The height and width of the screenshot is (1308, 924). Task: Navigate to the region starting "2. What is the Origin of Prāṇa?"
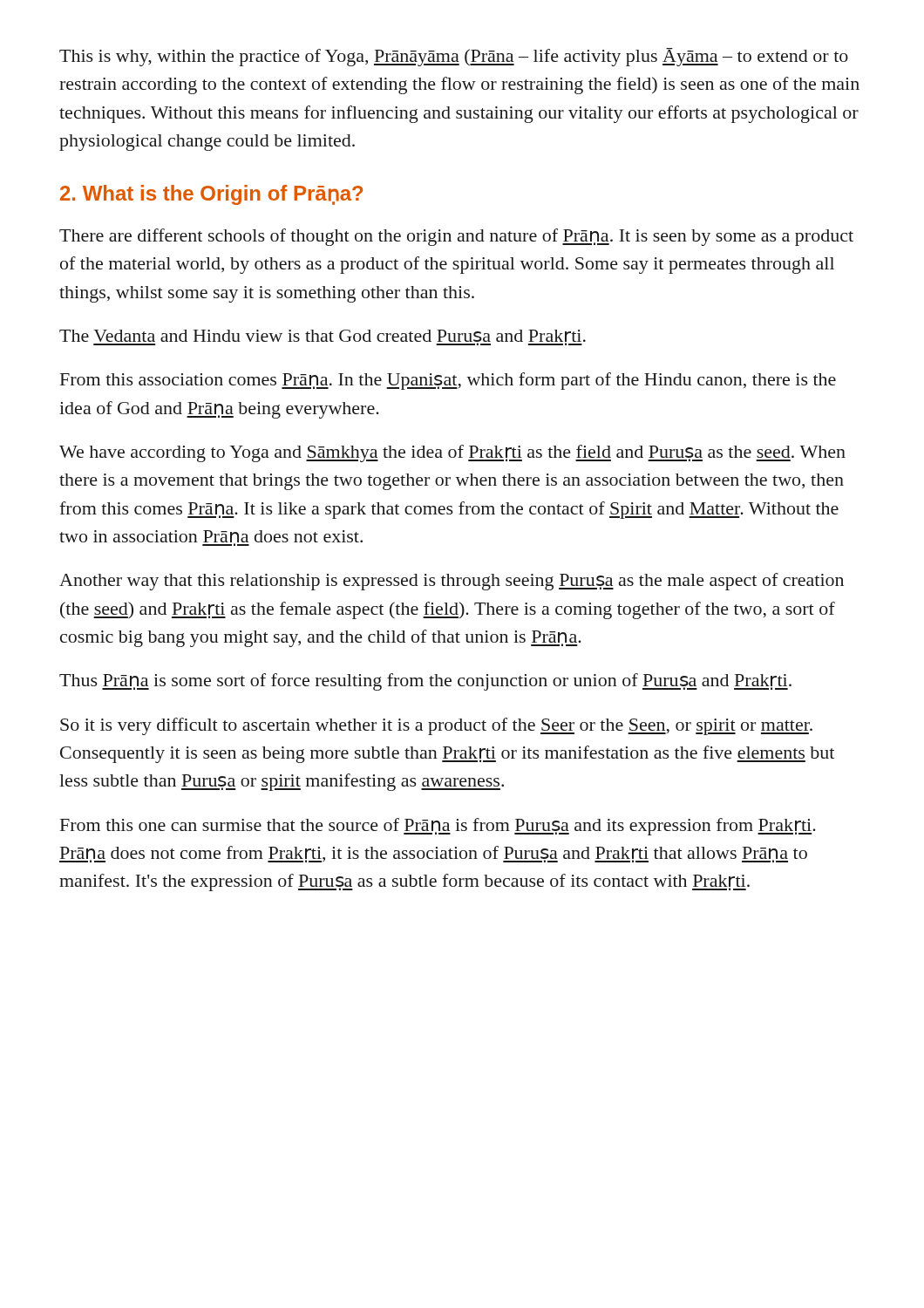pyautogui.click(x=212, y=193)
